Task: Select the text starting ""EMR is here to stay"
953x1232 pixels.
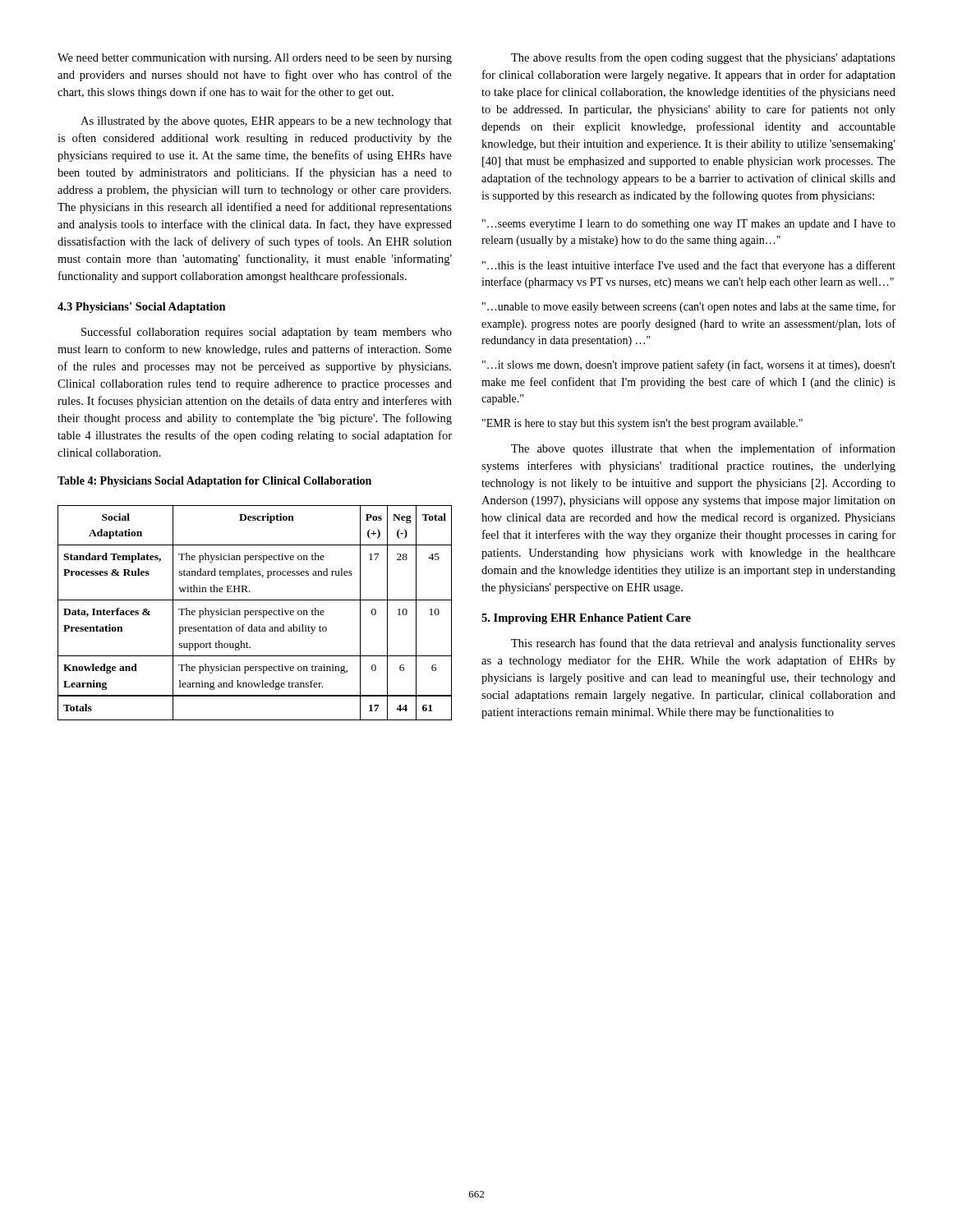Action: coord(688,424)
